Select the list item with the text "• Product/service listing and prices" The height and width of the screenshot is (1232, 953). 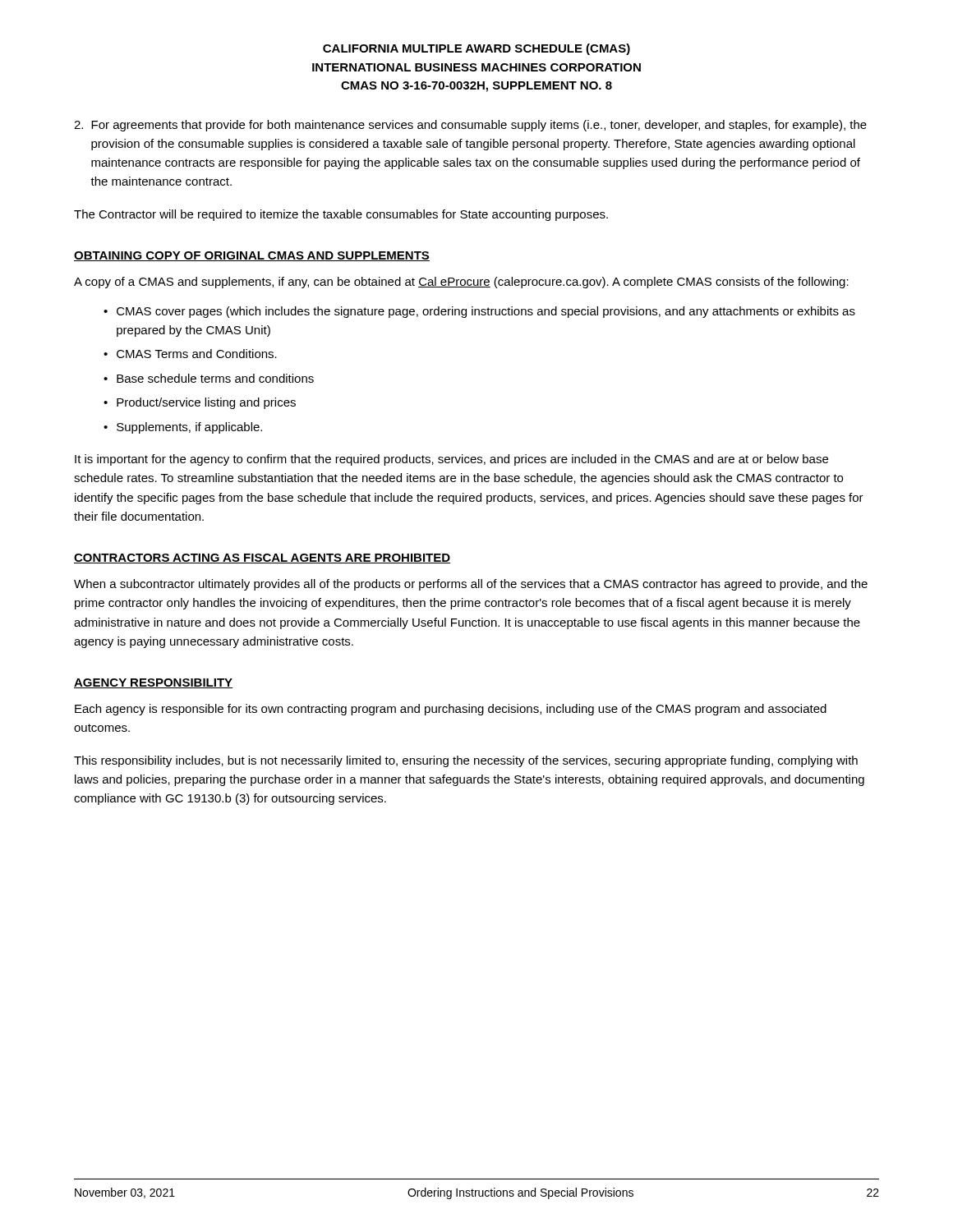pyautogui.click(x=200, y=403)
